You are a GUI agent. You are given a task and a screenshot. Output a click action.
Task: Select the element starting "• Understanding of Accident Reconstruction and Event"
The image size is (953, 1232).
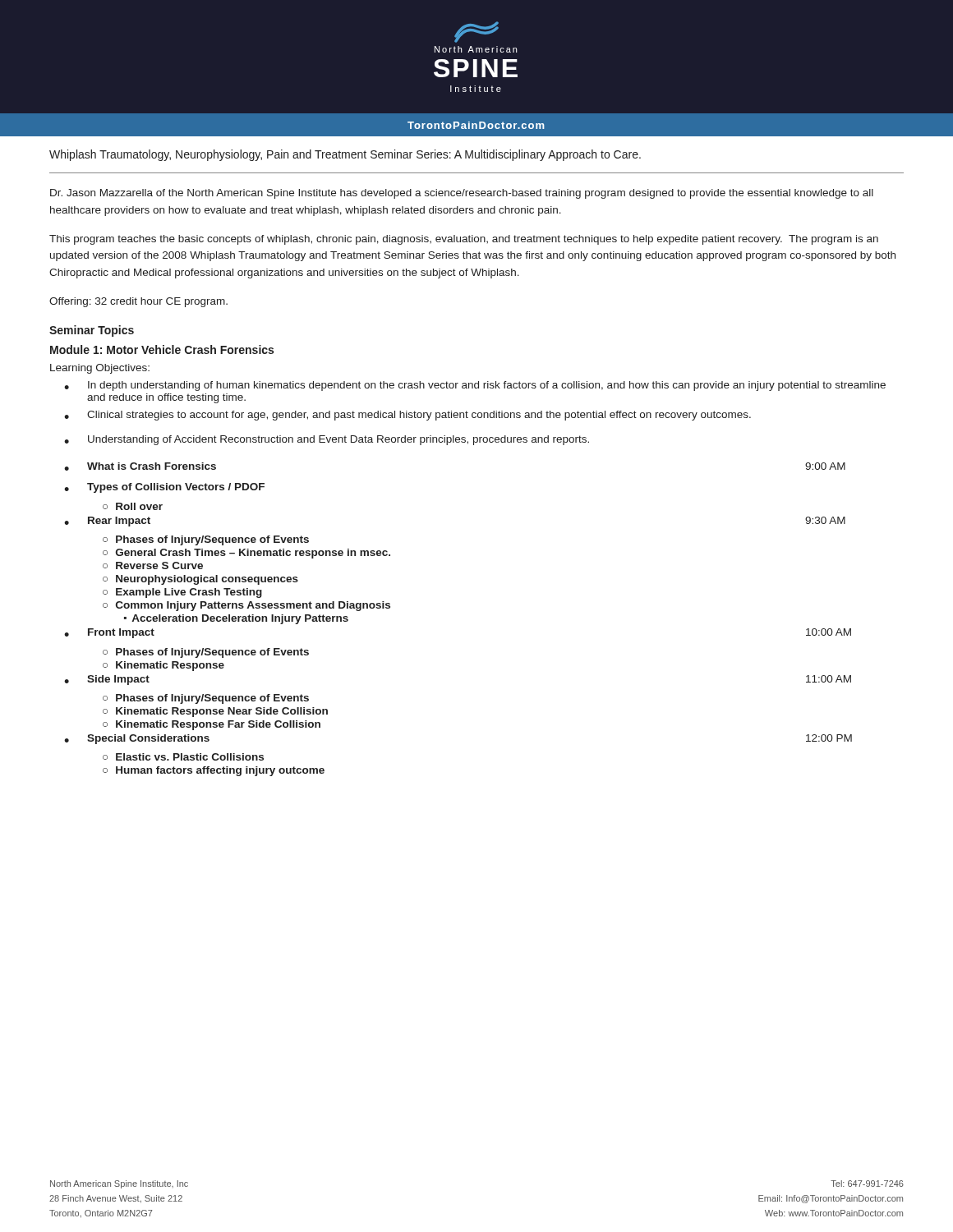point(320,442)
